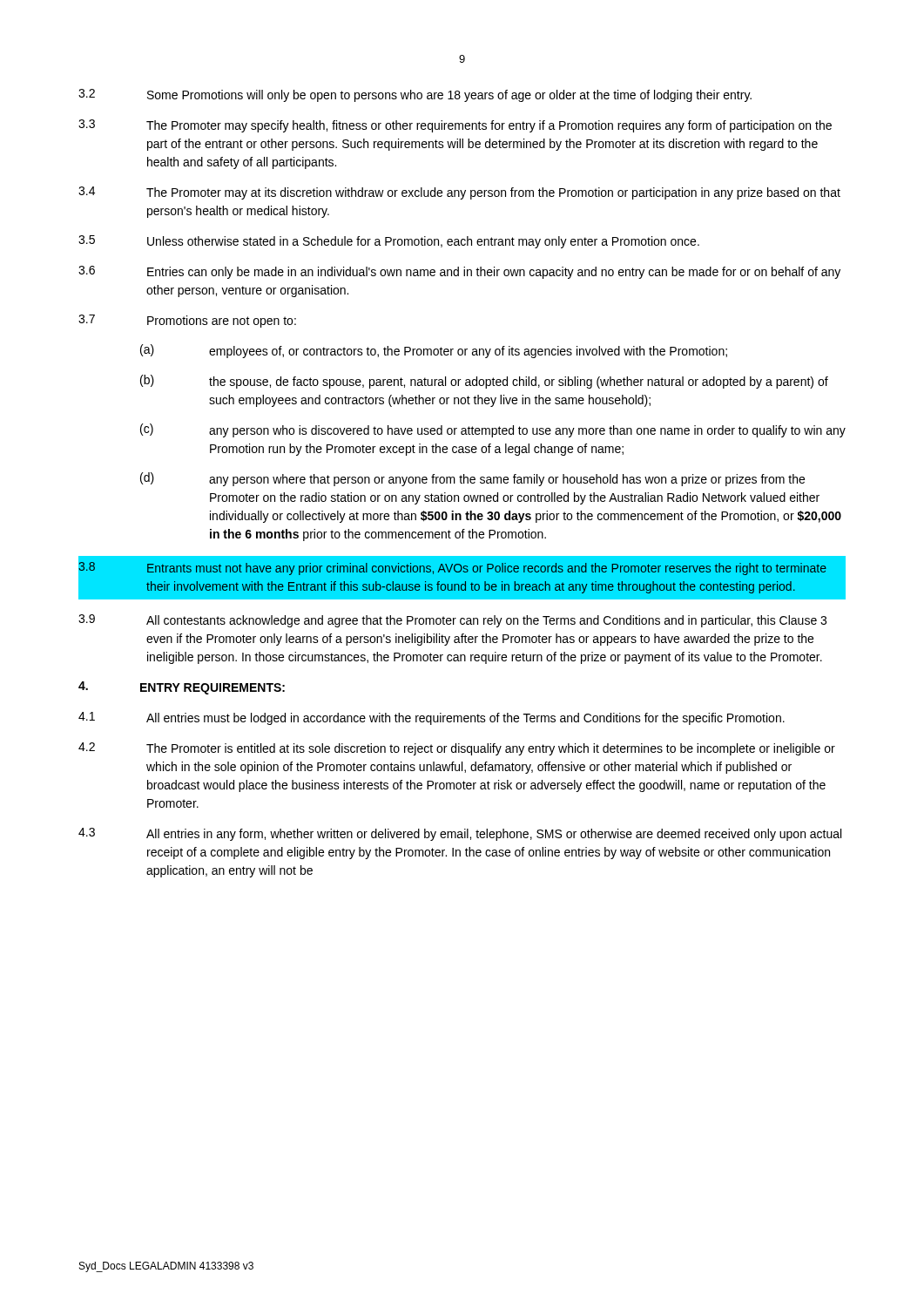Find the list item that says "(c) any person who is discovered to"
Viewport: 924px width, 1307px height.
pyautogui.click(x=492, y=440)
